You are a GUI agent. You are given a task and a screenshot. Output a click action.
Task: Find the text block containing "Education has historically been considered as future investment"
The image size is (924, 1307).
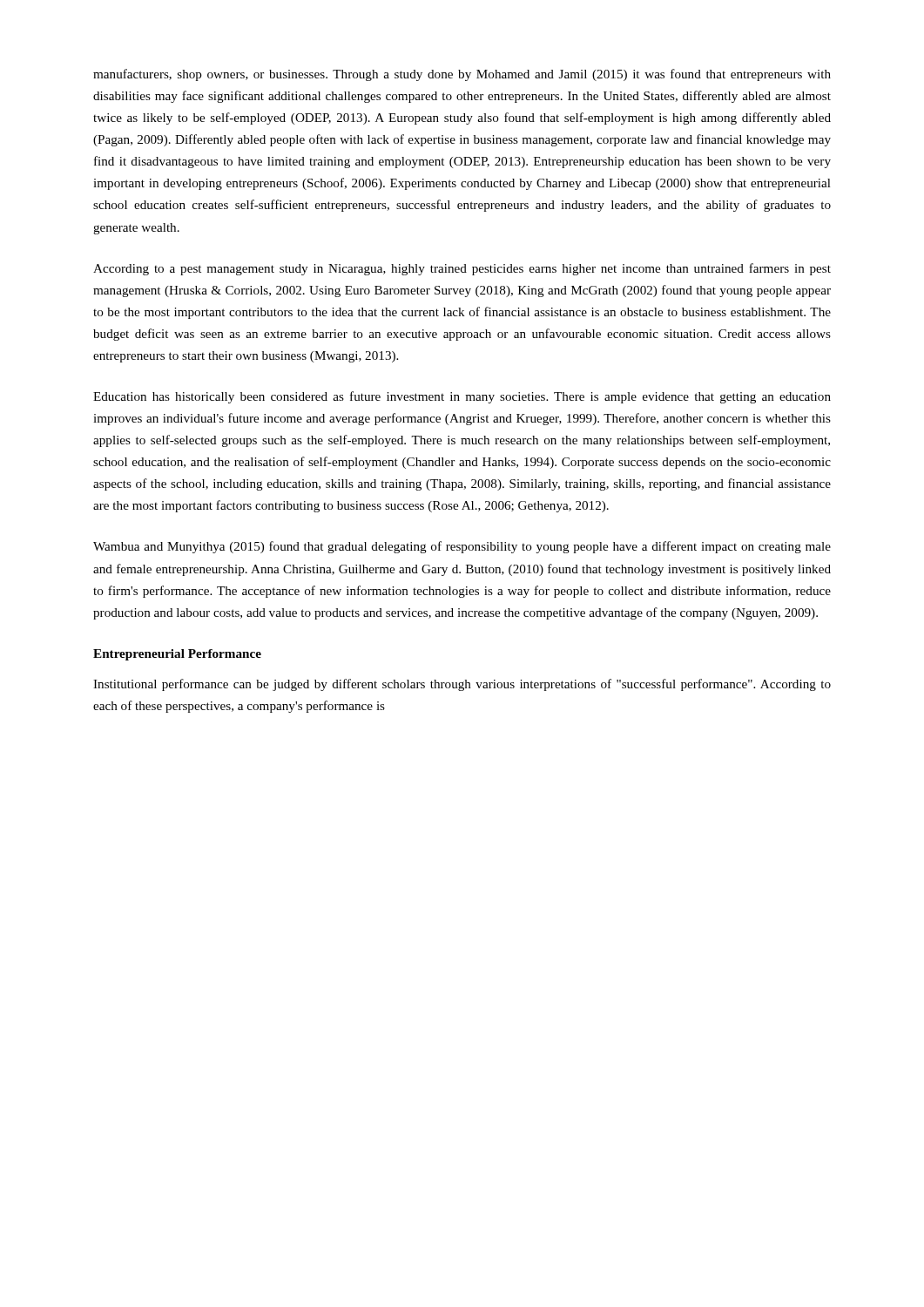click(462, 451)
